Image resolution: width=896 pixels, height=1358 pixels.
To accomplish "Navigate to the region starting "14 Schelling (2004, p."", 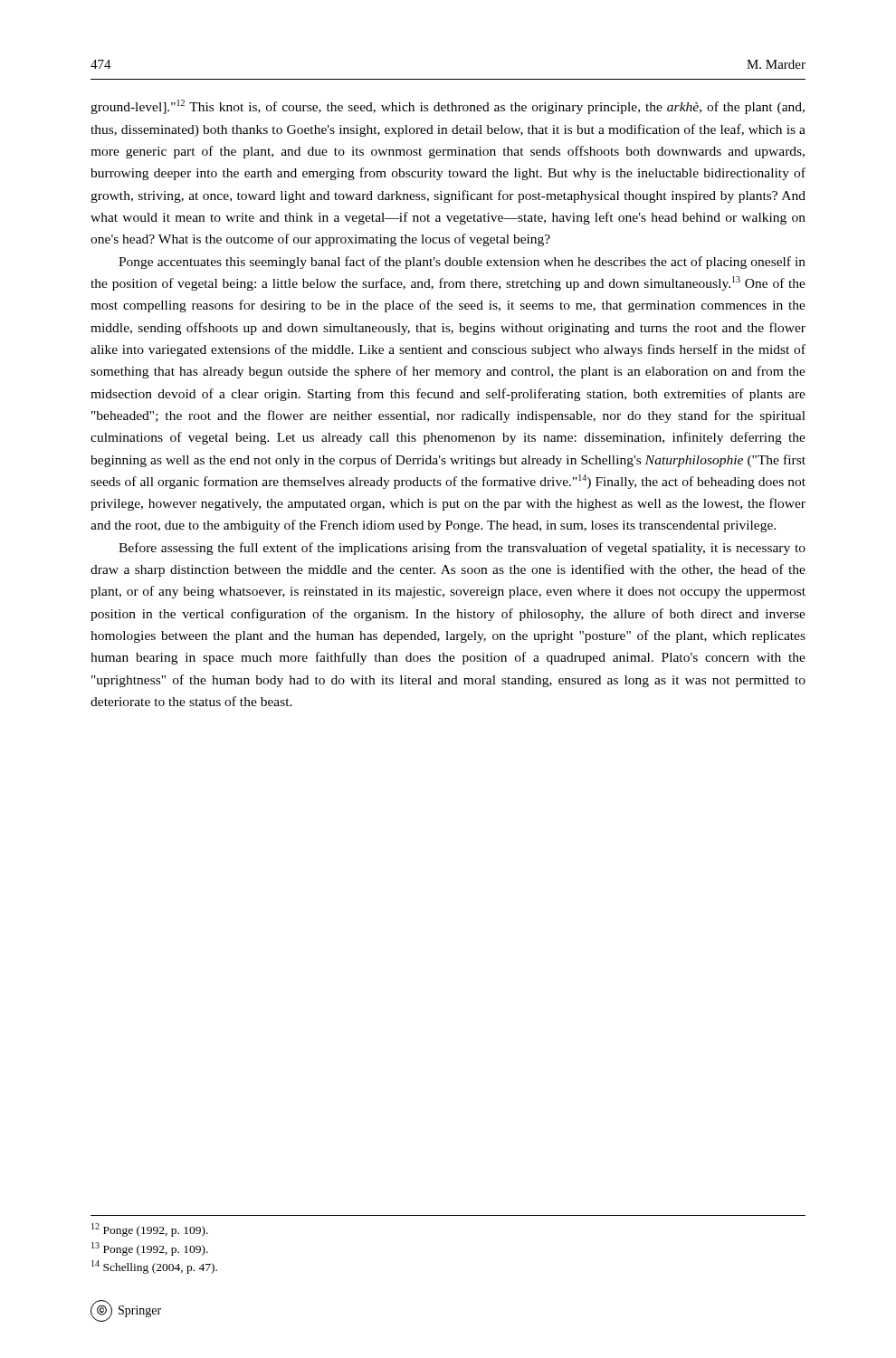I will pos(154,1266).
